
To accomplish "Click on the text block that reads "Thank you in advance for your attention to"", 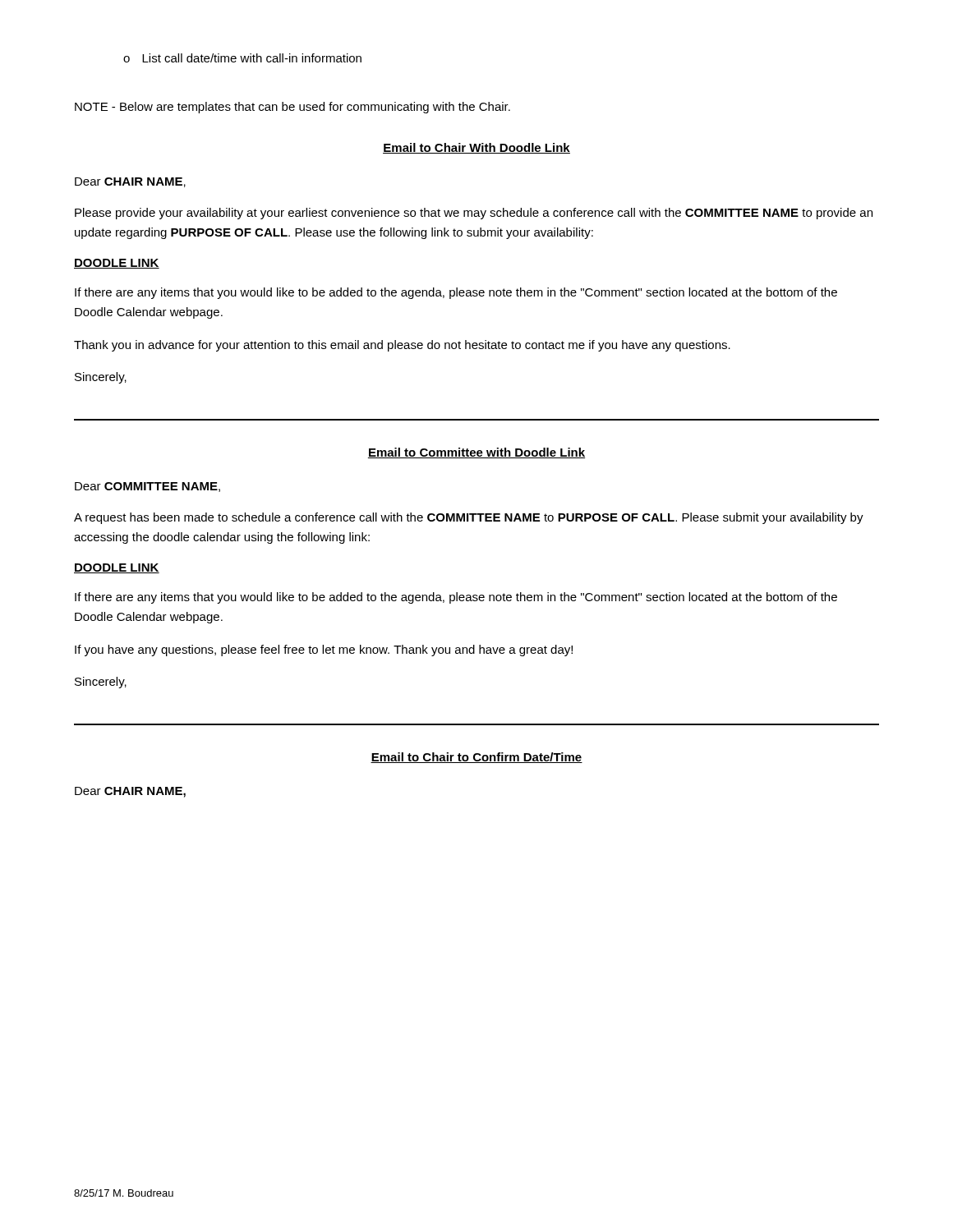I will [x=402, y=344].
